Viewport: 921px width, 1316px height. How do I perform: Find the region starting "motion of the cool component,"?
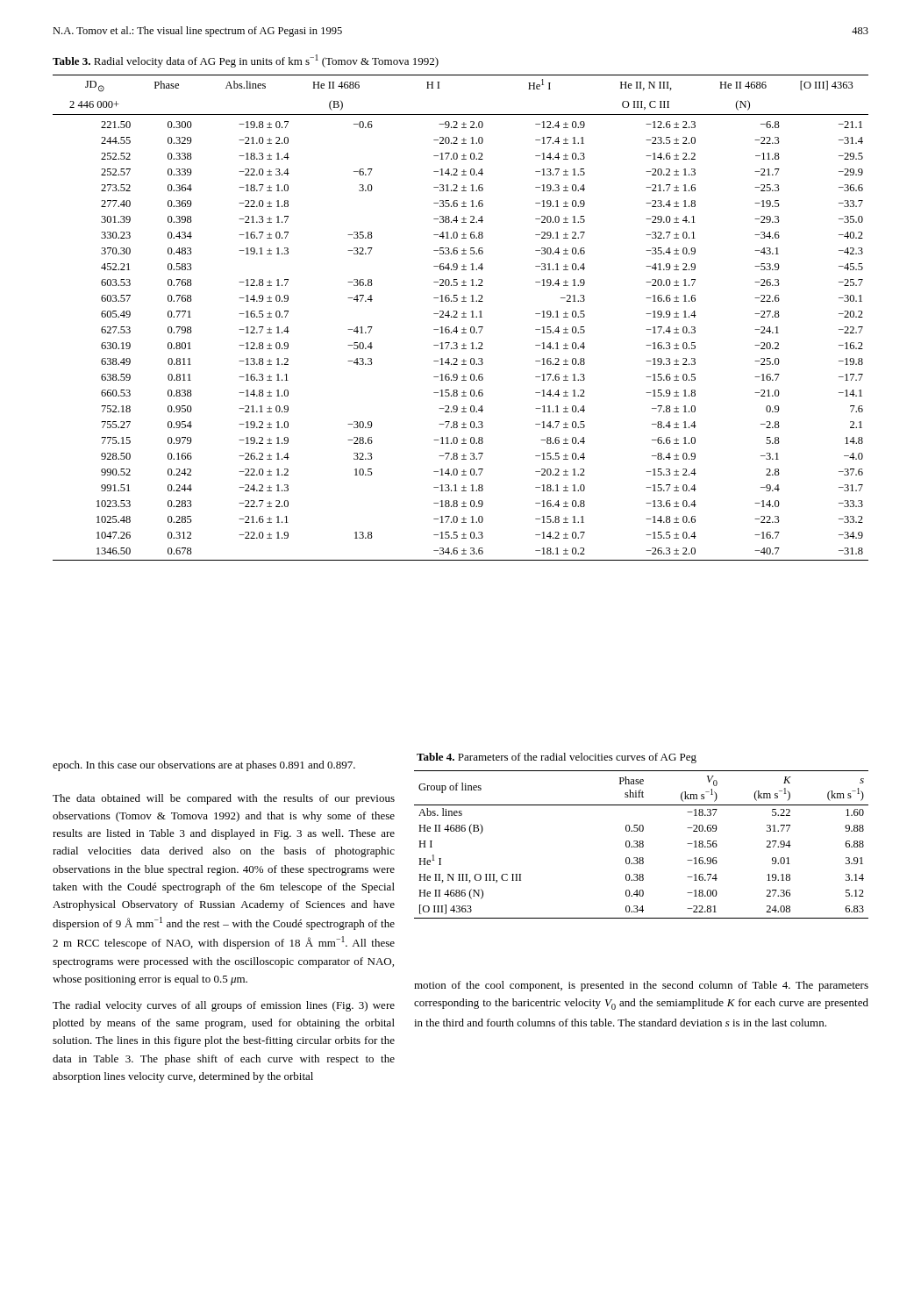[x=641, y=1003]
